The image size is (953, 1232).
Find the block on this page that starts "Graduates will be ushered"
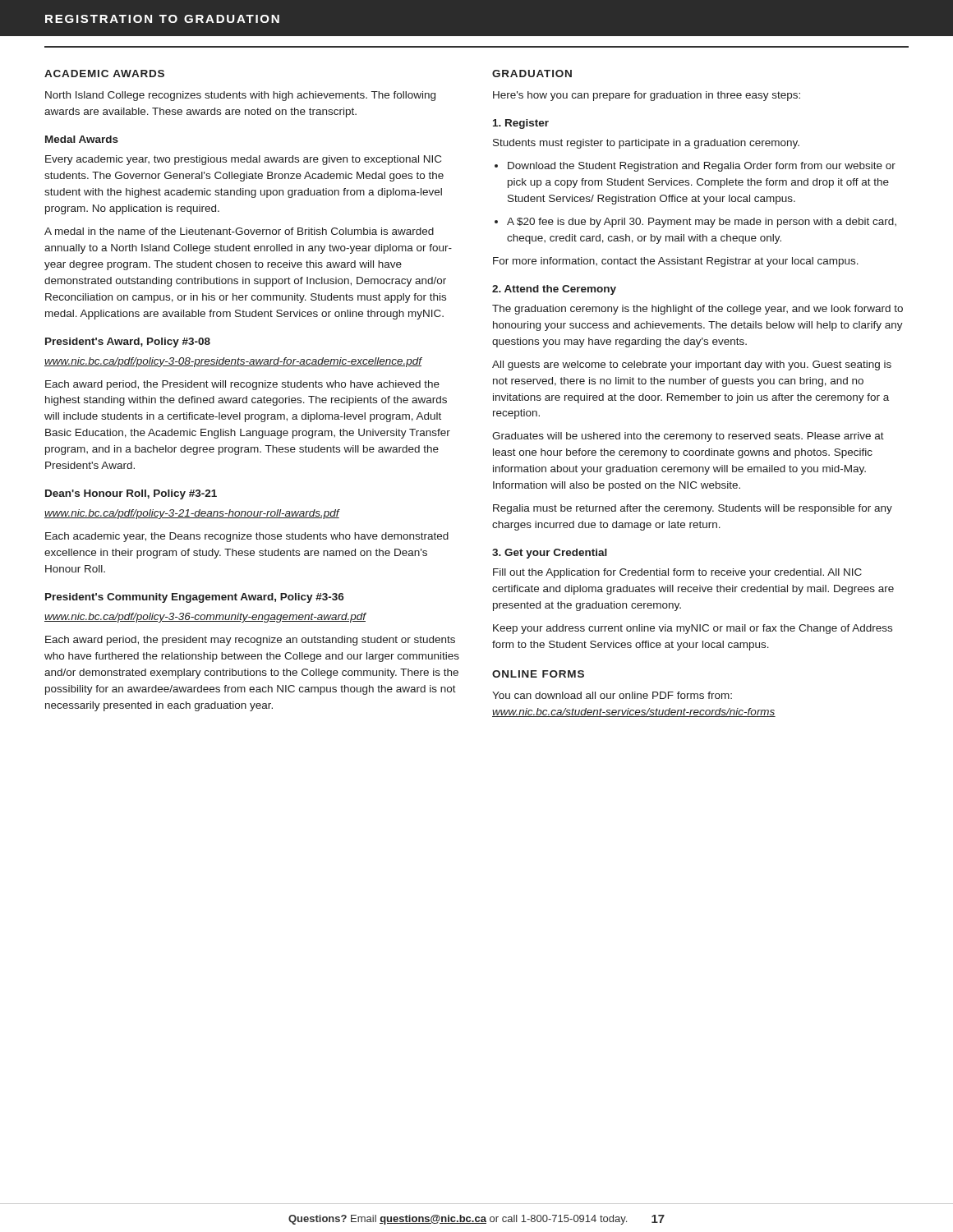point(700,461)
